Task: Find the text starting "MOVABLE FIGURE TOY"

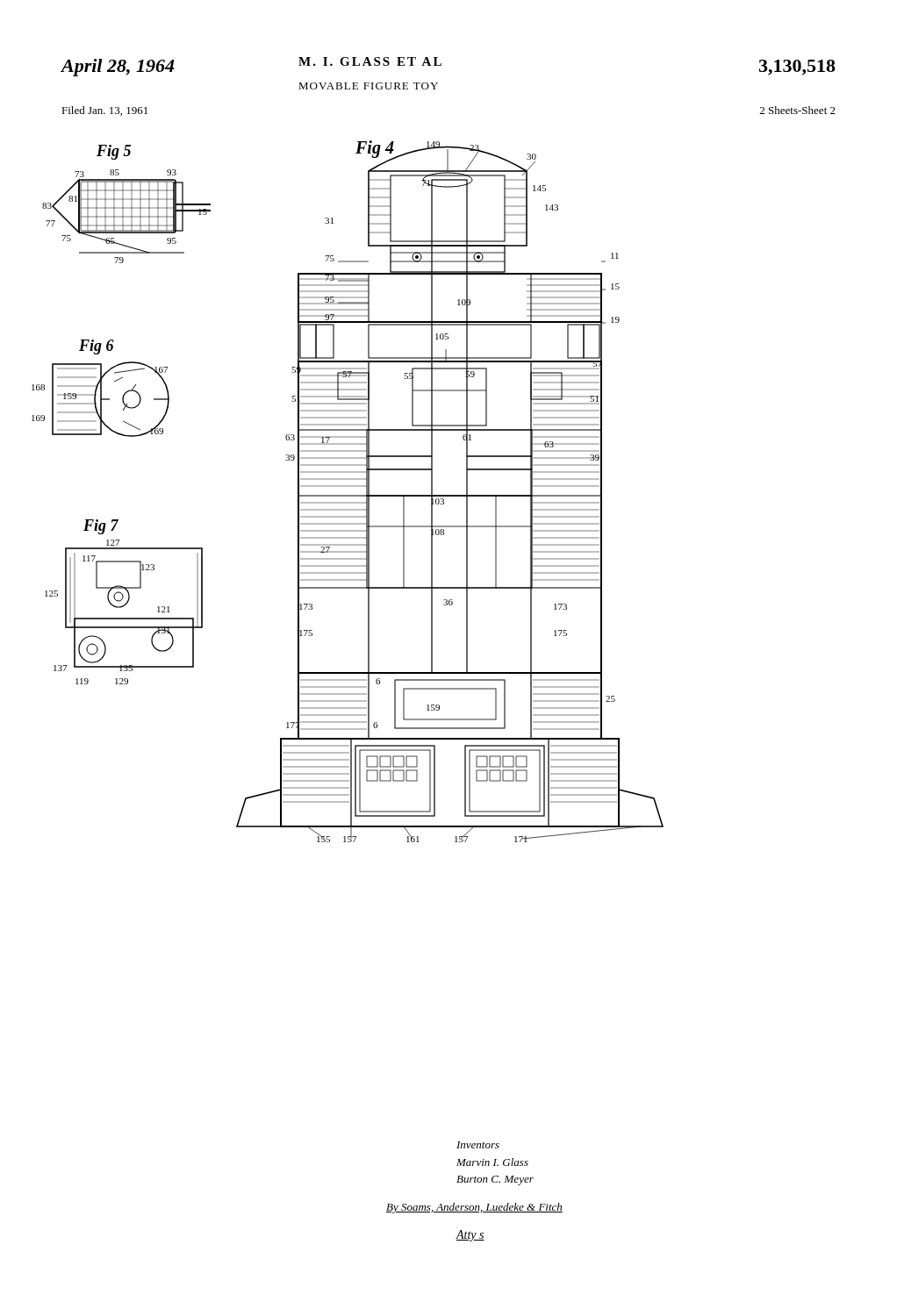Action: tap(369, 86)
